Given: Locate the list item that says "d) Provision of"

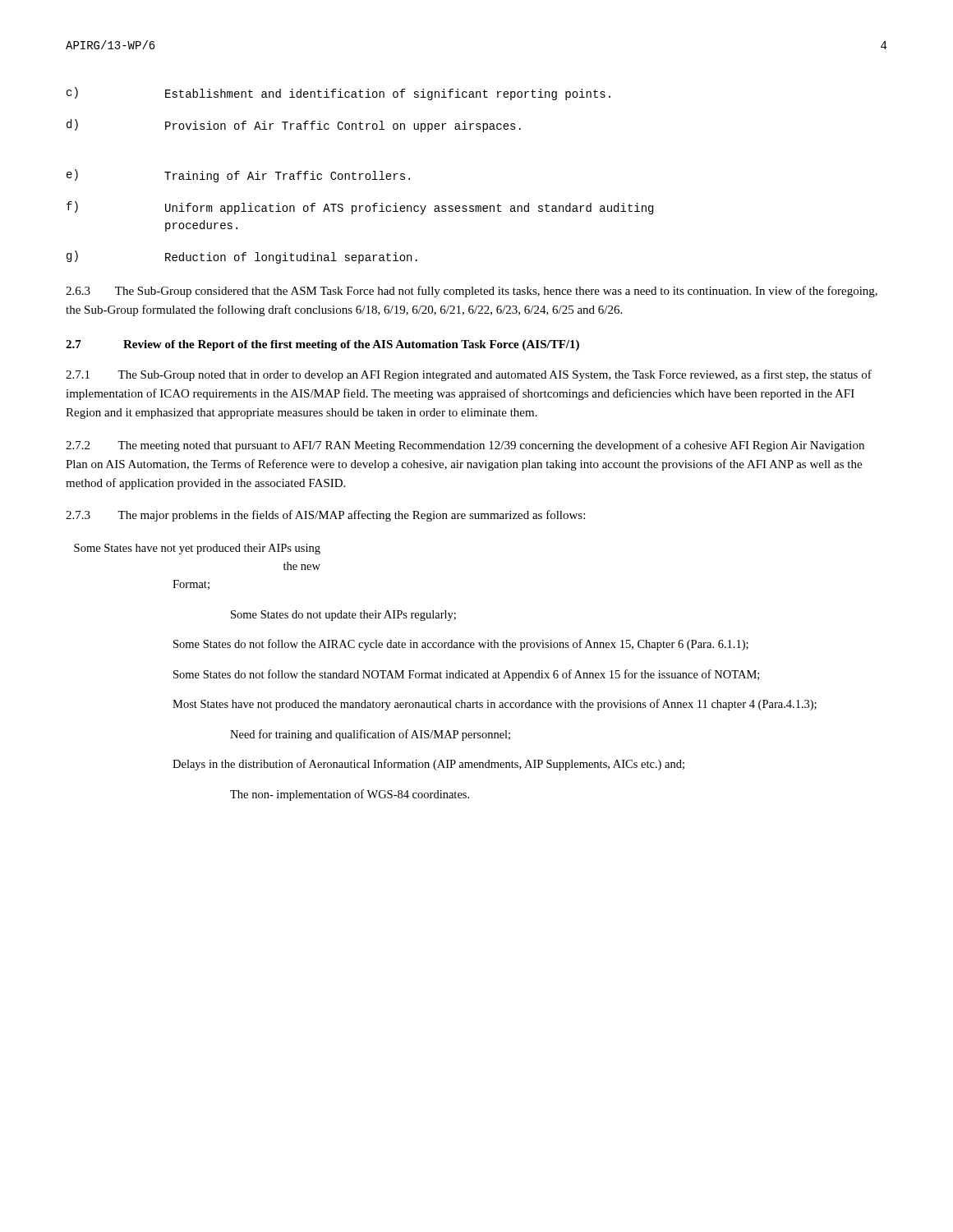Looking at the screenshot, I should [x=476, y=127].
